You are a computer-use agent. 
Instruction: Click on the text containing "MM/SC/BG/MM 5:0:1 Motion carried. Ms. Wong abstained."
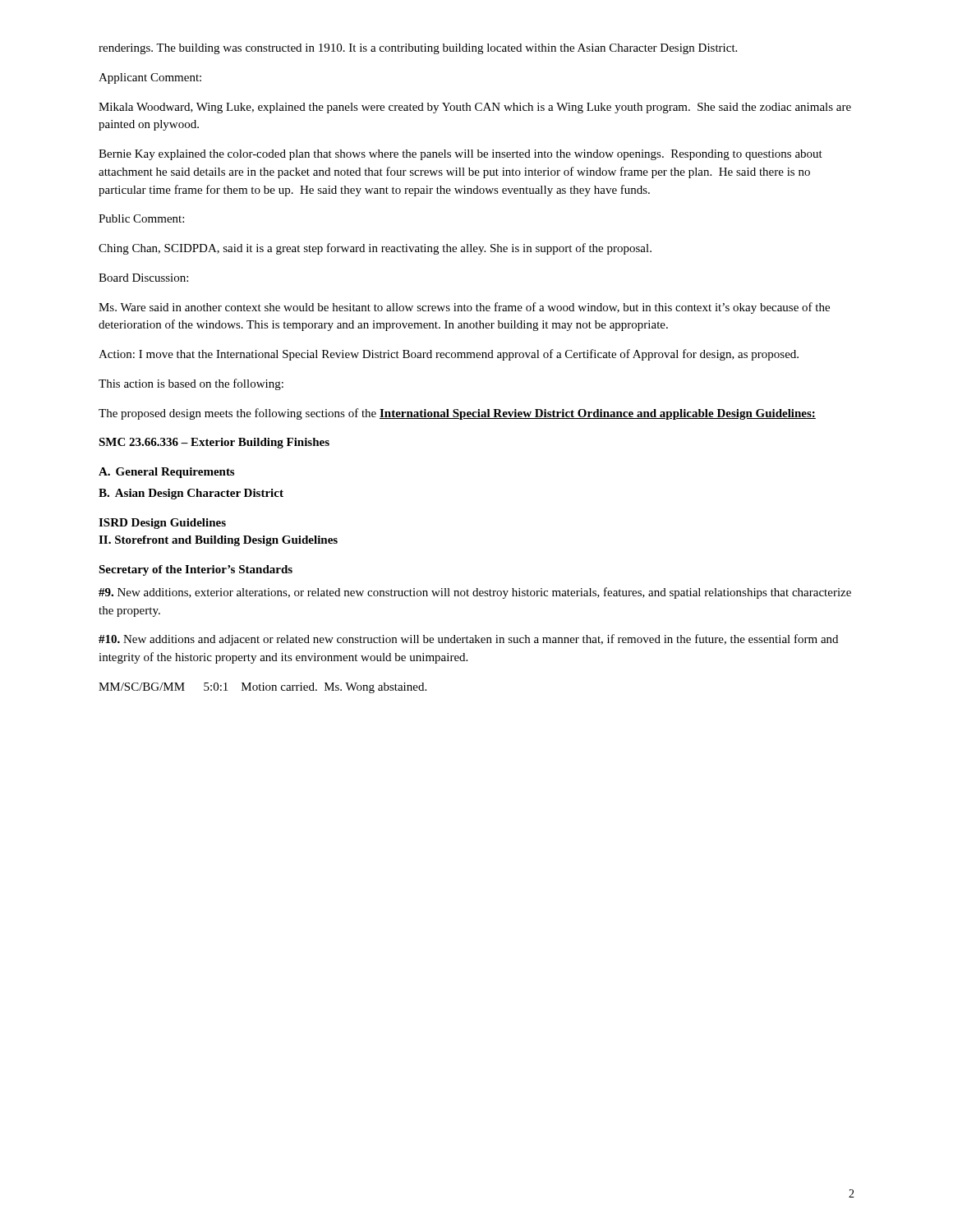262,688
